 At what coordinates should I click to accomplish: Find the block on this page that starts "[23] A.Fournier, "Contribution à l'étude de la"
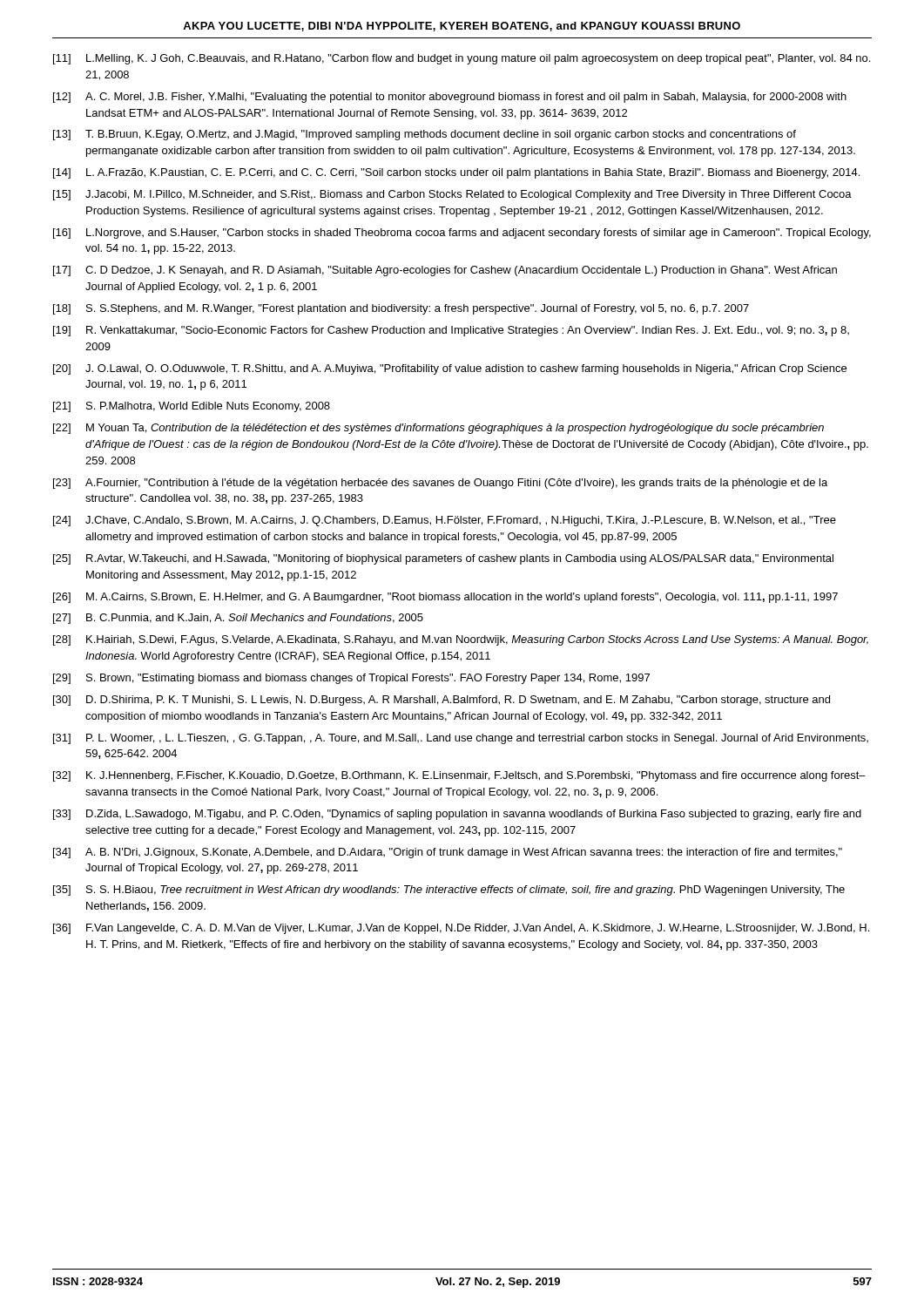[x=462, y=491]
